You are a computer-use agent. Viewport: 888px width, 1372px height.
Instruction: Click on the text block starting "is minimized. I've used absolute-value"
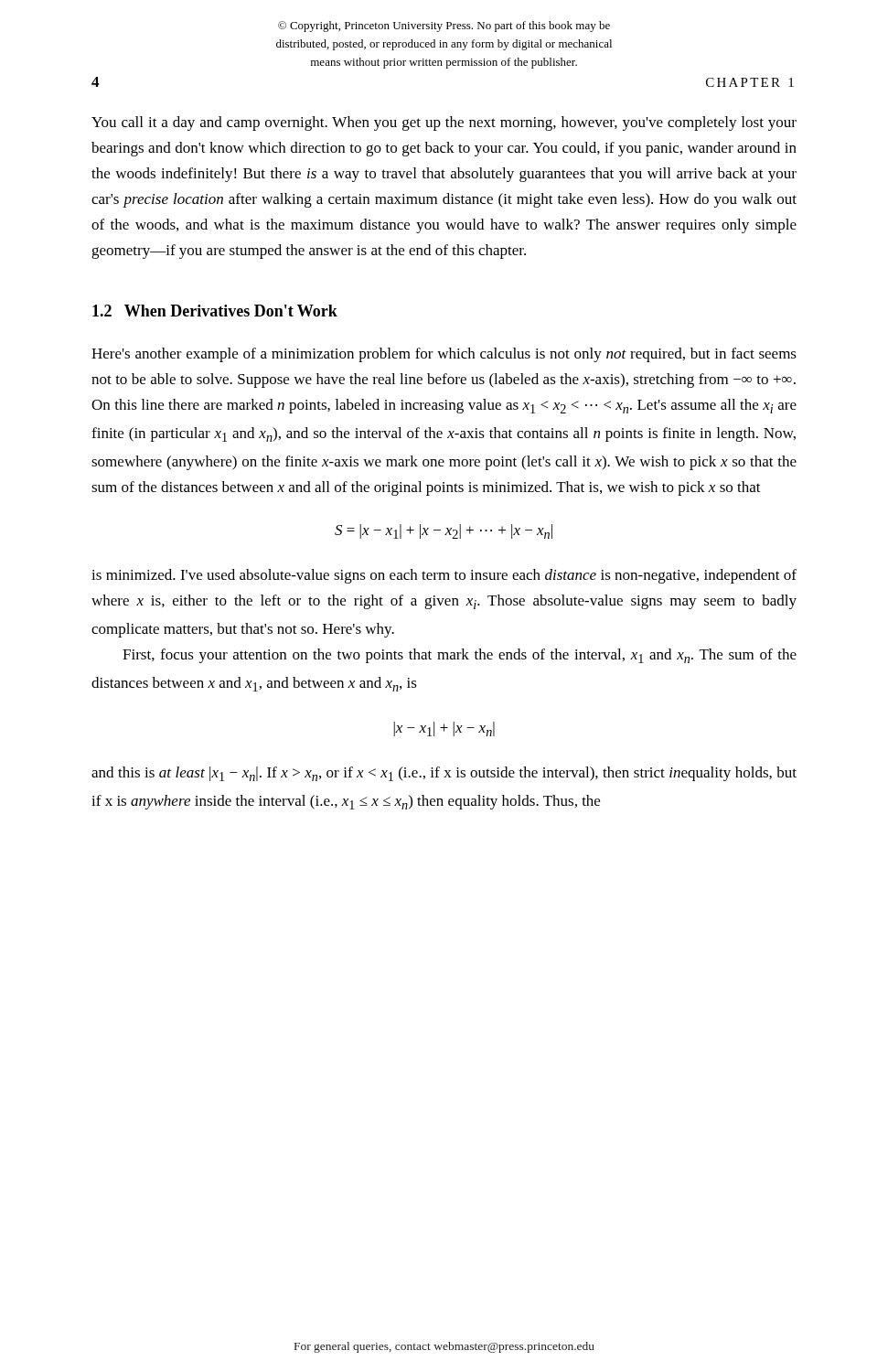[444, 602]
